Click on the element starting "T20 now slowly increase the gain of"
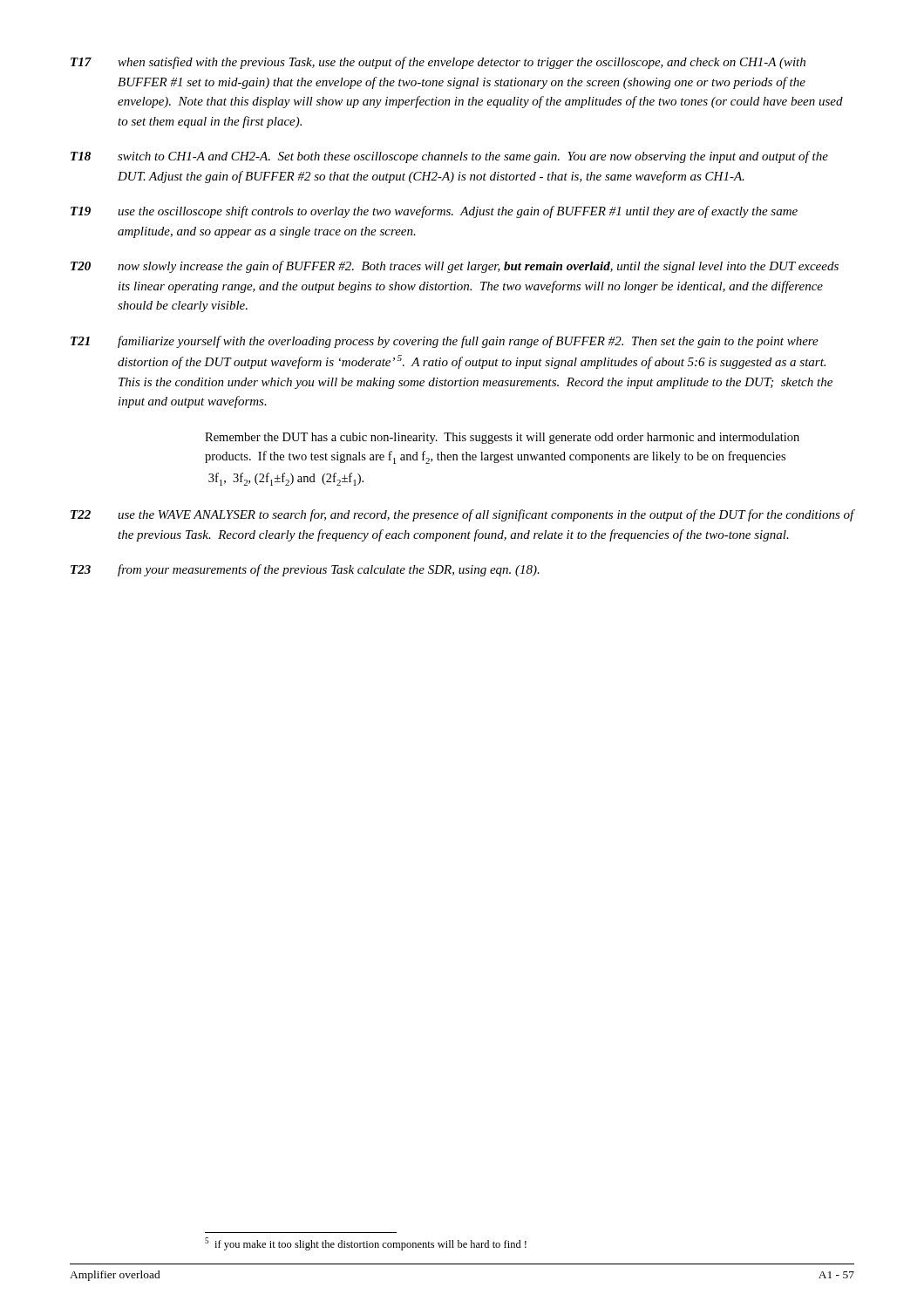 pyautogui.click(x=462, y=286)
